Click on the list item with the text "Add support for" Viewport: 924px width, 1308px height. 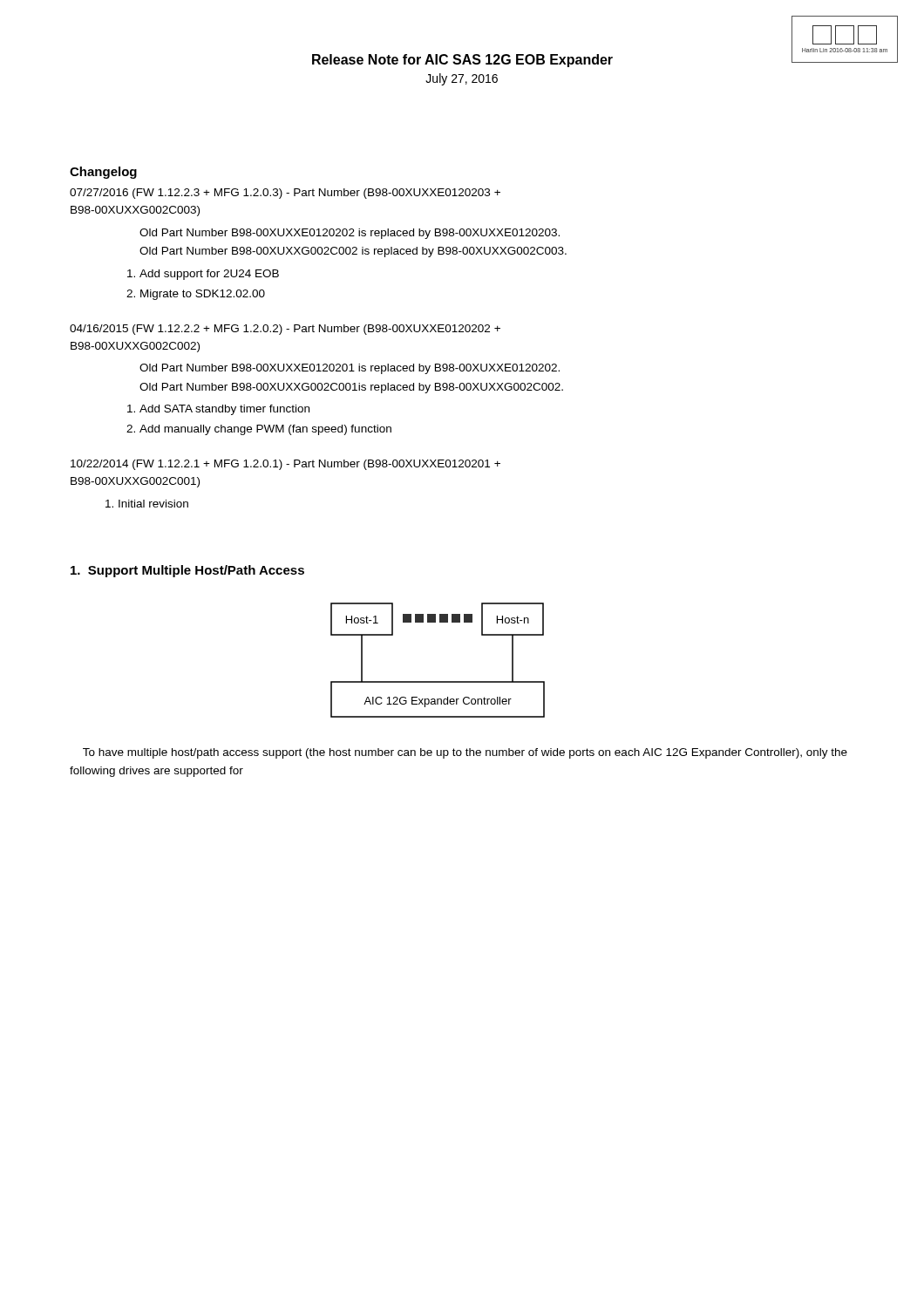[x=209, y=273]
